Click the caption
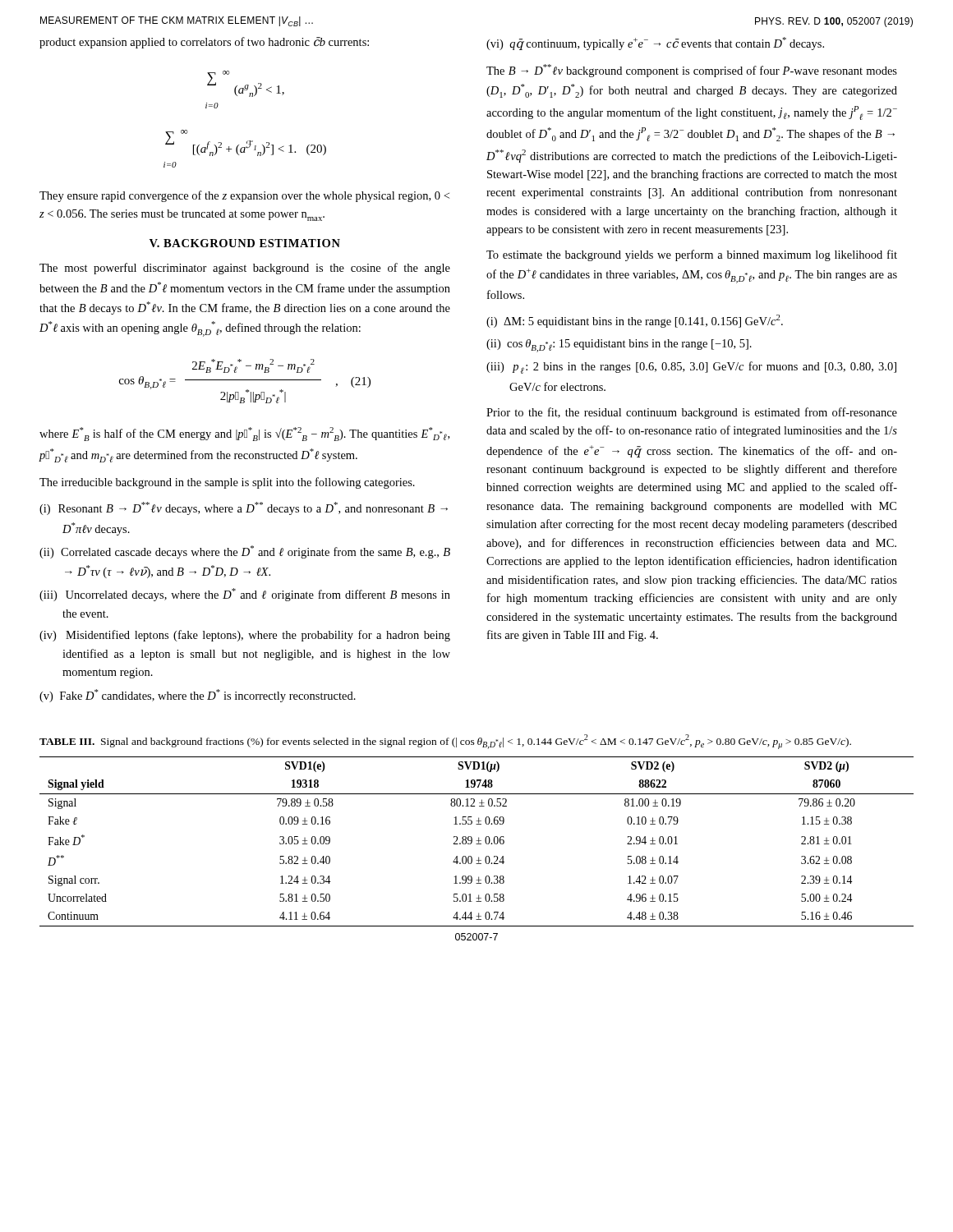This screenshot has height=1232, width=953. click(446, 741)
